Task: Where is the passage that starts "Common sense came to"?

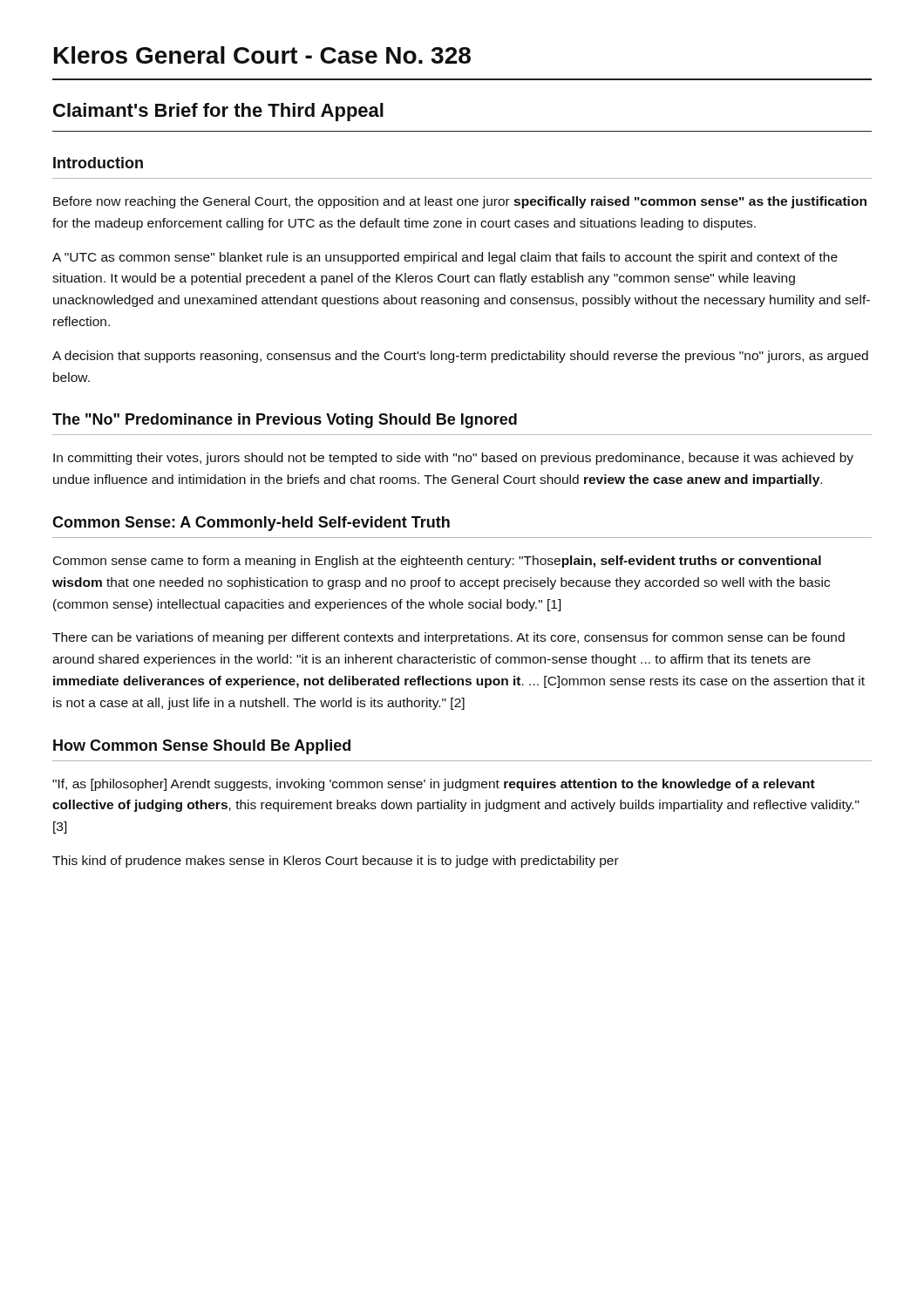Action: coord(441,582)
